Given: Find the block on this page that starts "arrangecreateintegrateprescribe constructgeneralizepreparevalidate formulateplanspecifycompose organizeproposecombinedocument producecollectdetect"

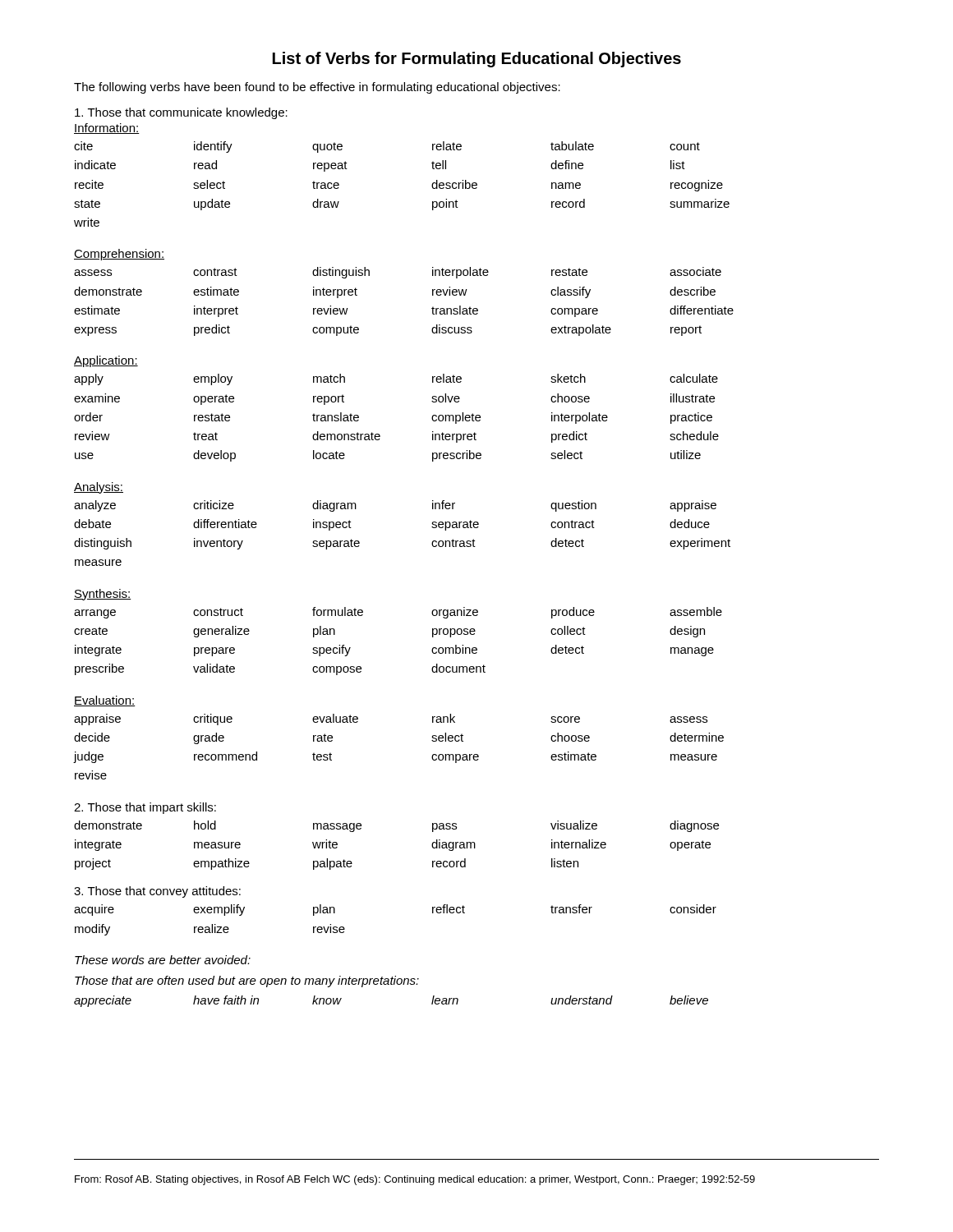Looking at the screenshot, I should coord(476,640).
